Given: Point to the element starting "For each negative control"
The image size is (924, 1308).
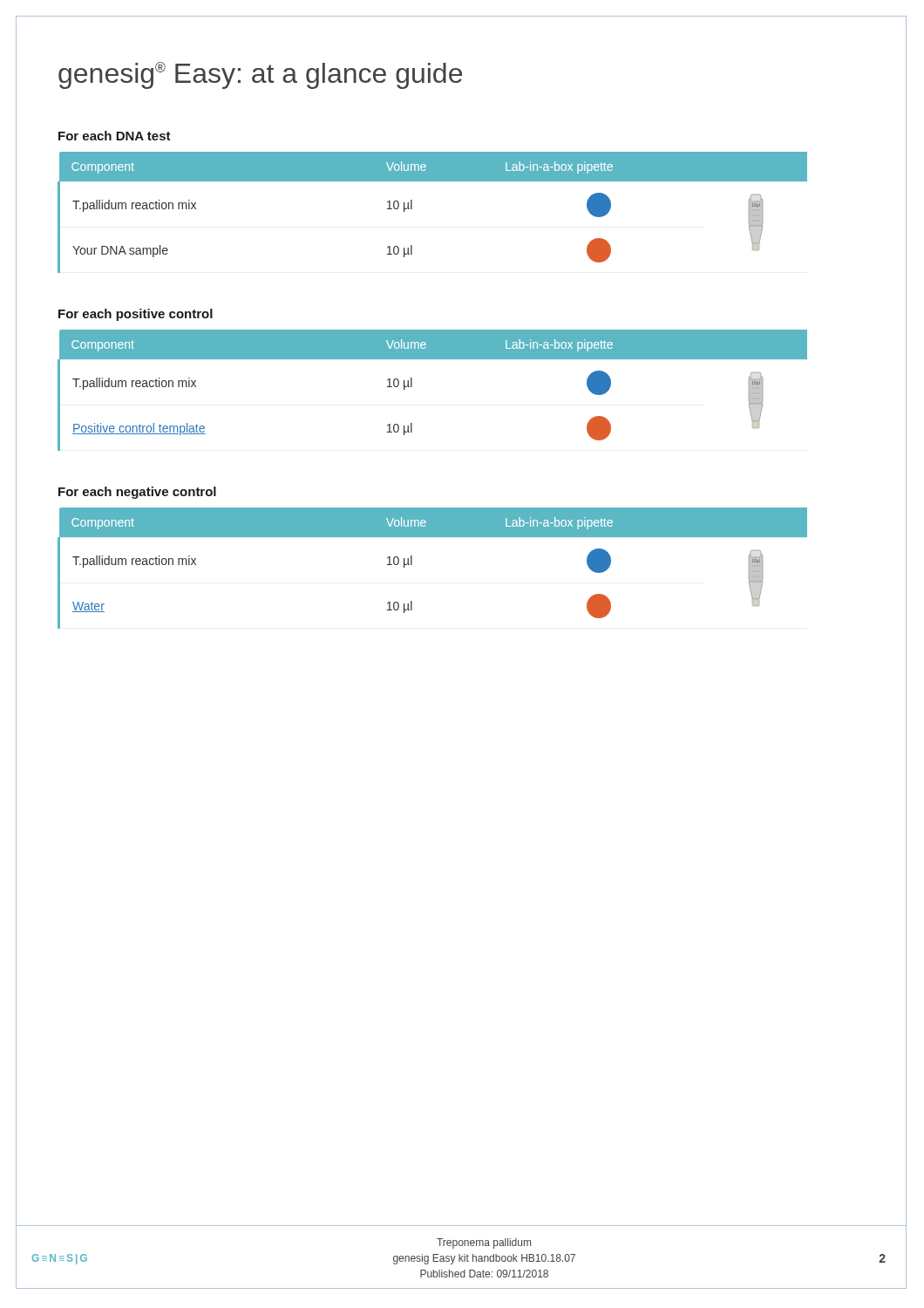Looking at the screenshot, I should click(x=137, y=491).
